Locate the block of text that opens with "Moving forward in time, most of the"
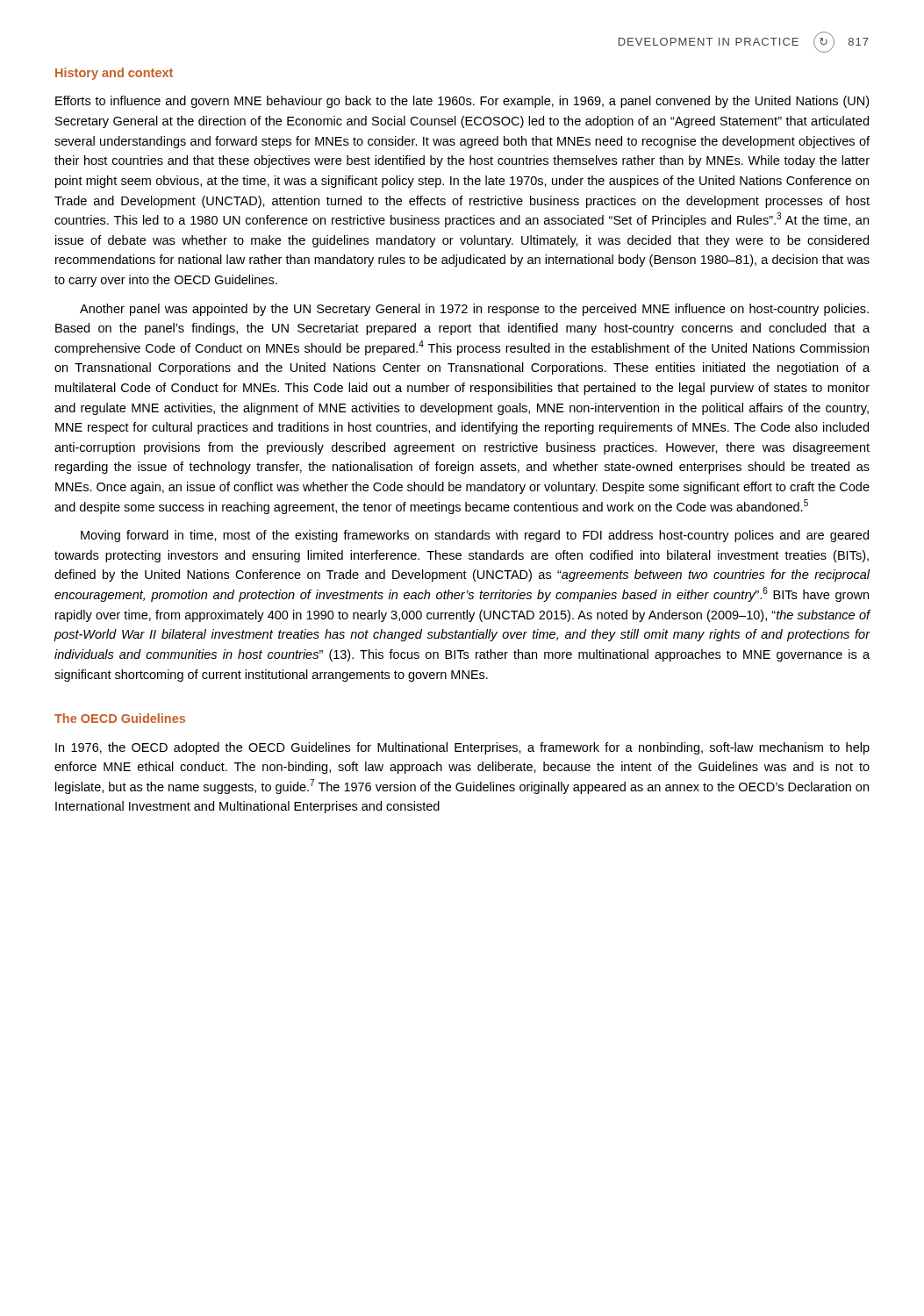Viewport: 924px width, 1316px height. 462,605
